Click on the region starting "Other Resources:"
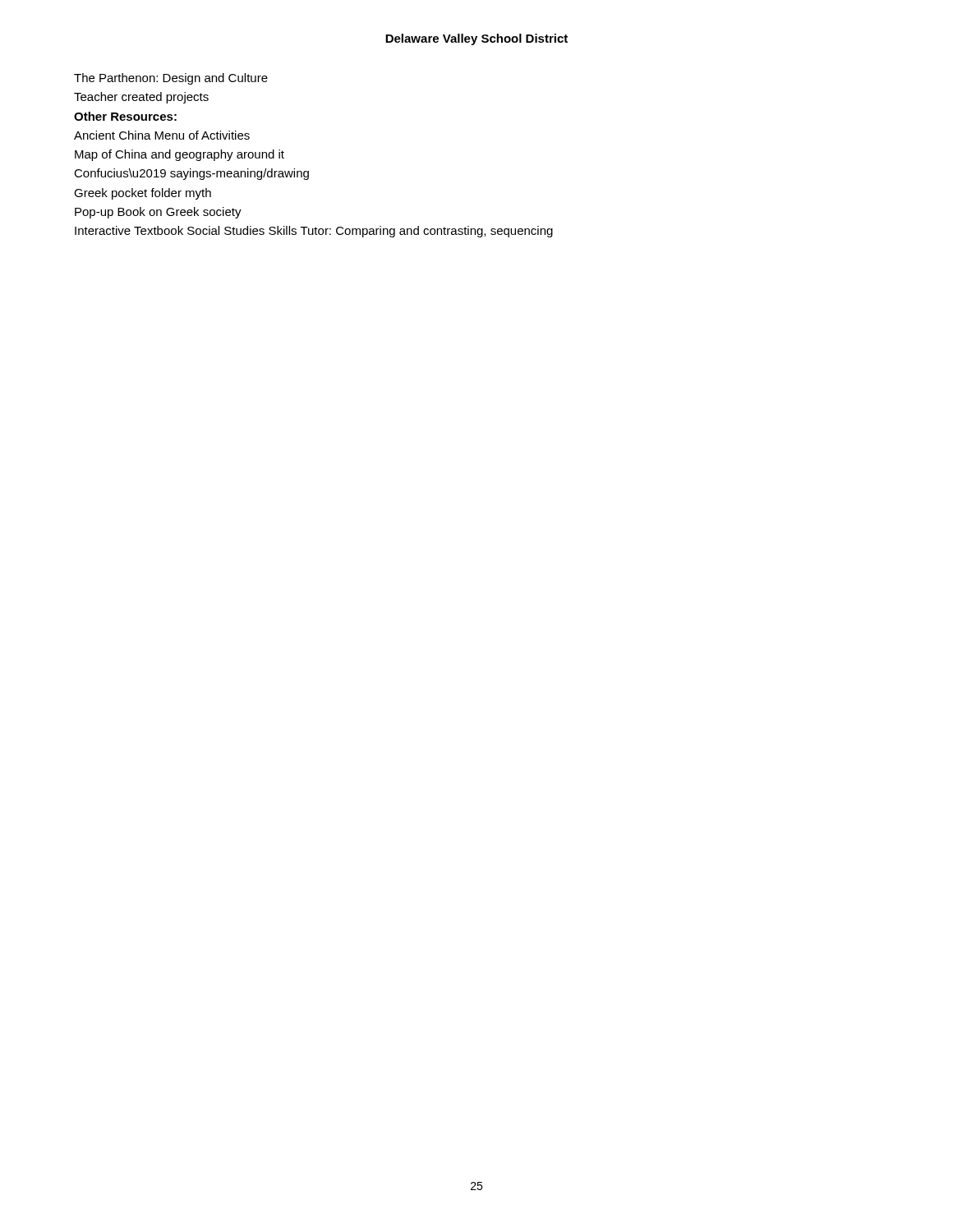 tap(126, 116)
